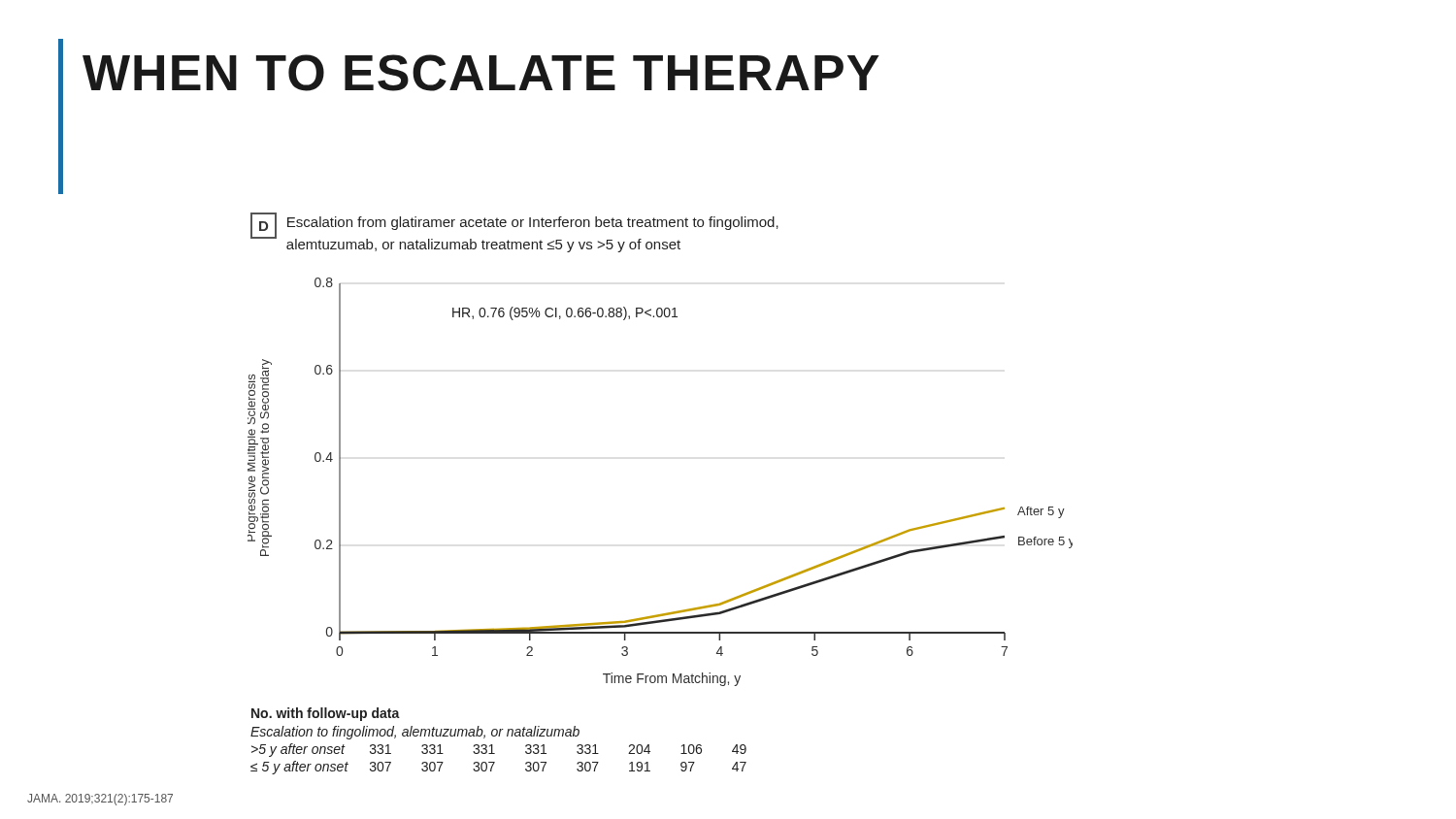This screenshot has height=819, width=1456.
Task: Select the caption
Action: (x=515, y=233)
